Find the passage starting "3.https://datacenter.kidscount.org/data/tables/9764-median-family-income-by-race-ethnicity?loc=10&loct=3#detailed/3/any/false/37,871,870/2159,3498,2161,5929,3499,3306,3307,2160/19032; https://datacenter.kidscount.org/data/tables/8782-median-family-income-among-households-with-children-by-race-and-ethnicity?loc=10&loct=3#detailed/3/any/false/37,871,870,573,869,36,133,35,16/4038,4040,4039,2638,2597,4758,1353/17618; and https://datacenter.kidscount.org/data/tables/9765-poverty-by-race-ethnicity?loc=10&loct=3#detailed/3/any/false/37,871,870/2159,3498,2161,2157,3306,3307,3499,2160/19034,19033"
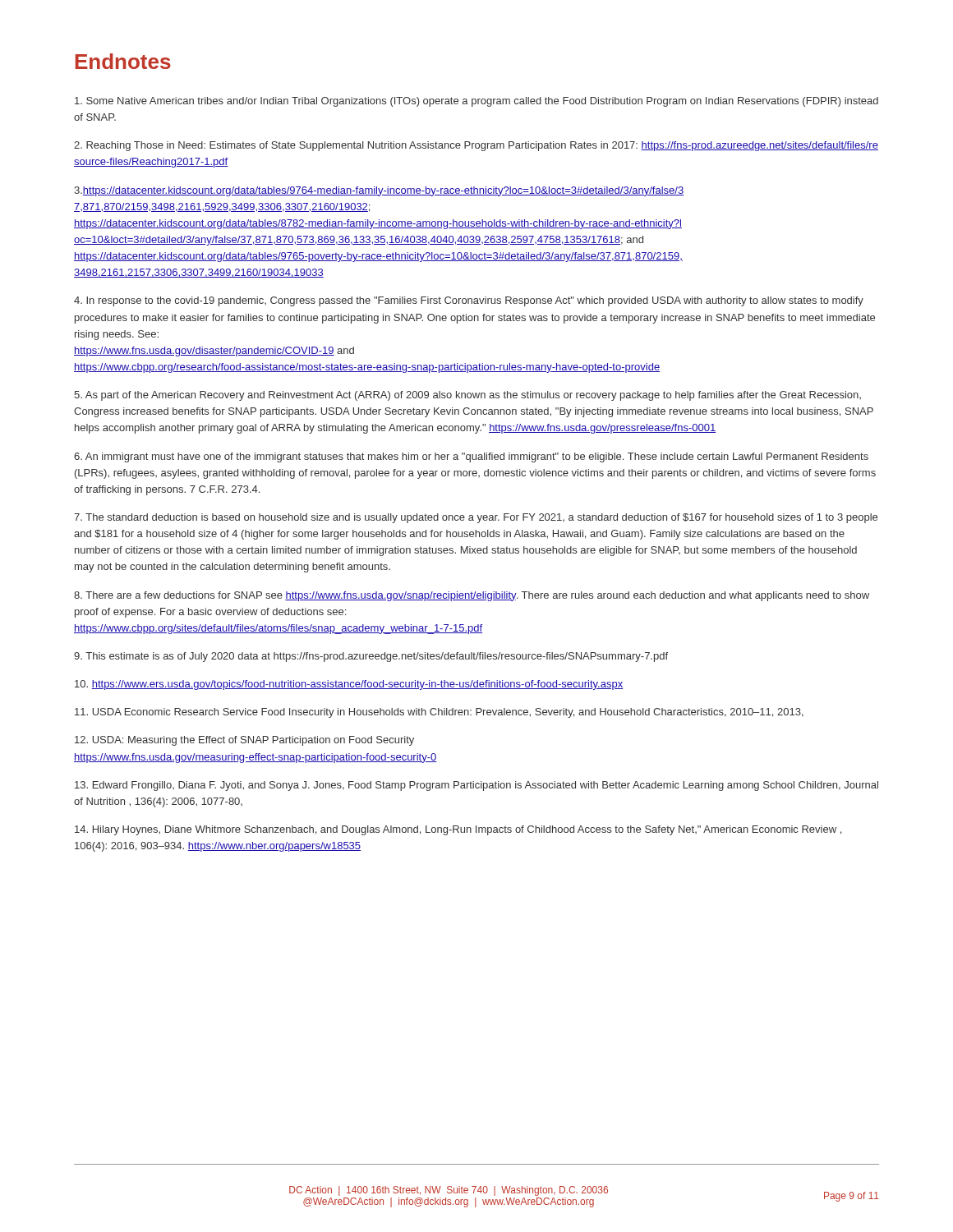 (379, 231)
